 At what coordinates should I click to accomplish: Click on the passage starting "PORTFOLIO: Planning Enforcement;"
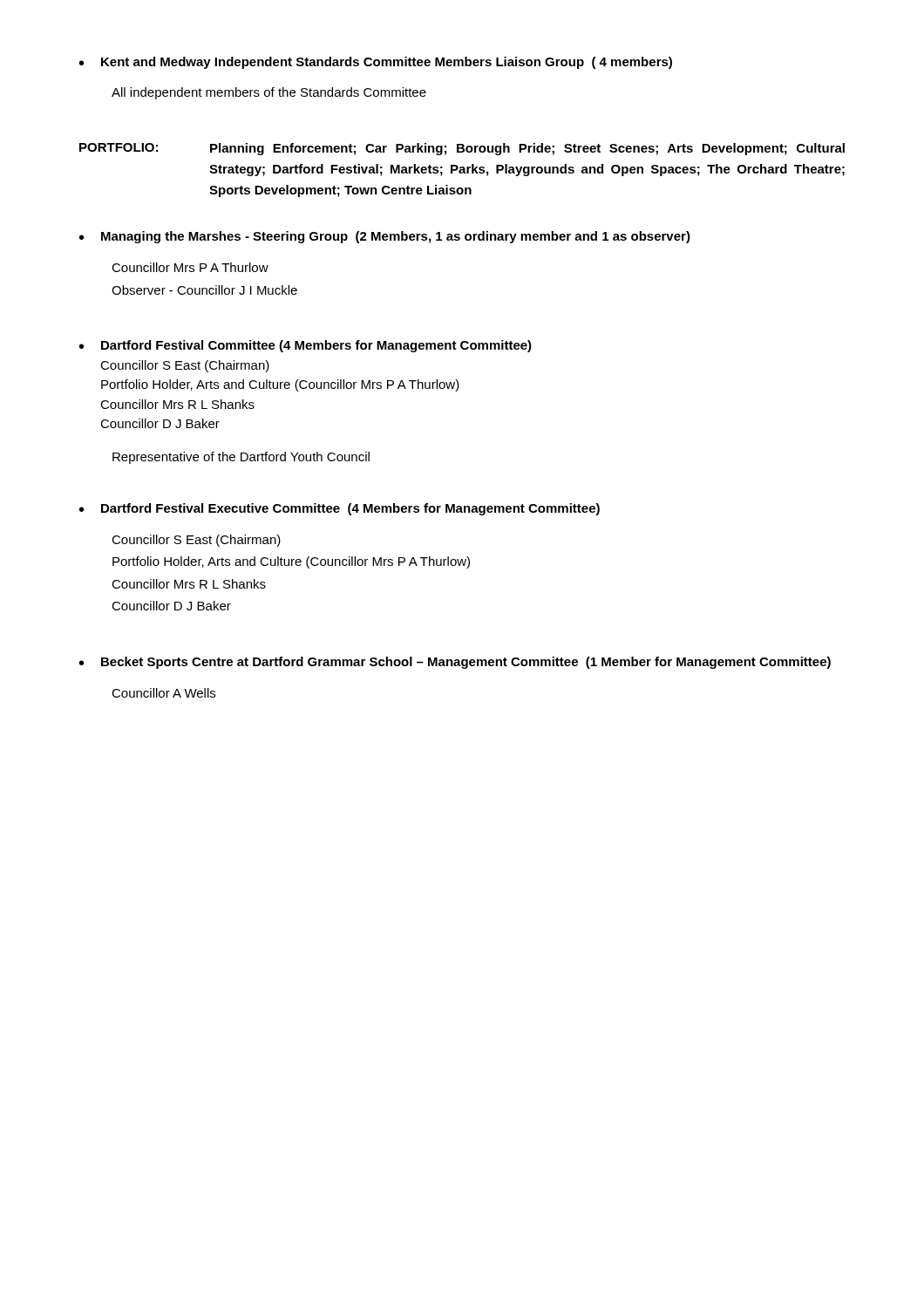(x=462, y=169)
